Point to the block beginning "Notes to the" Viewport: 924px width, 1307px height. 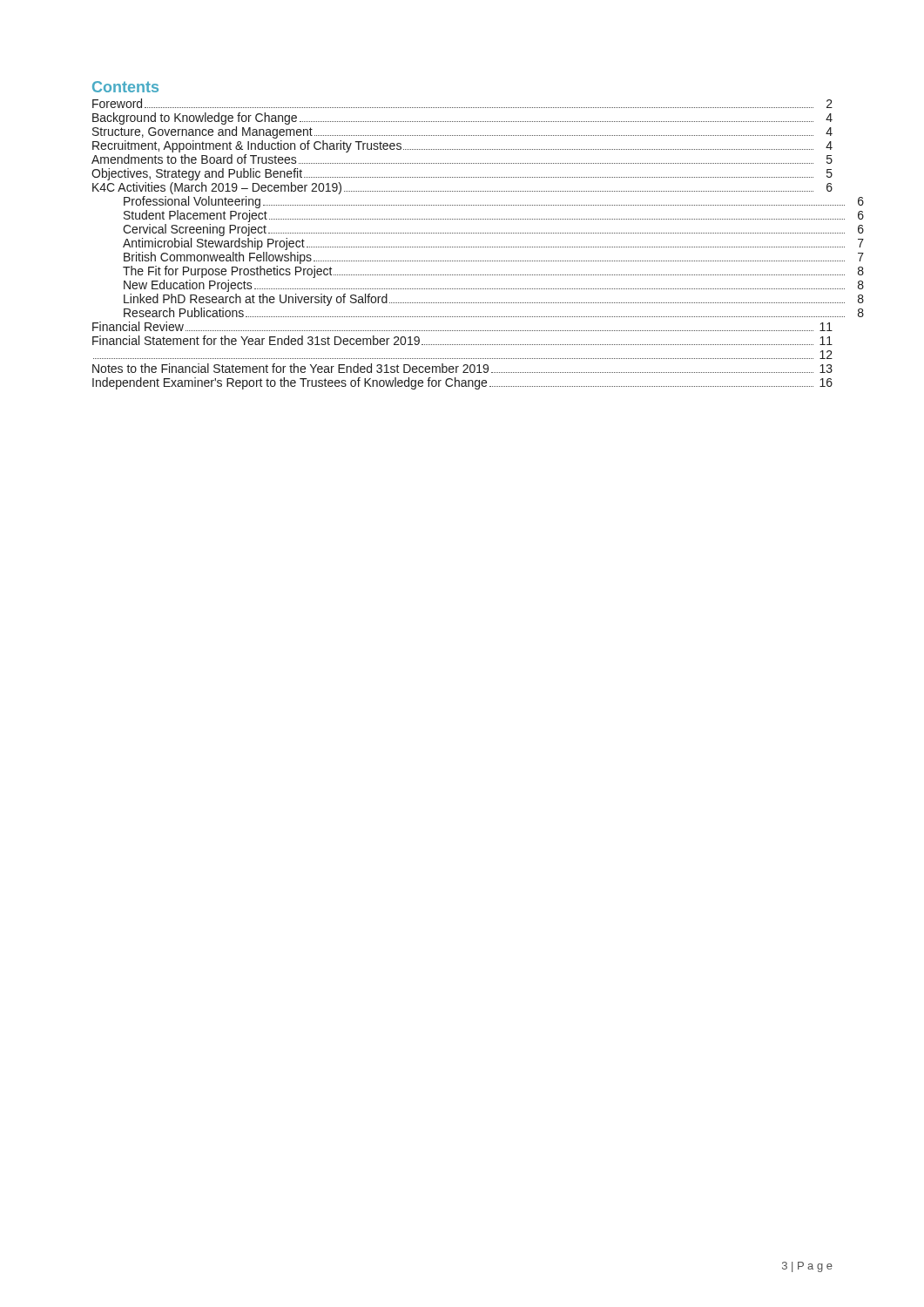point(462,369)
